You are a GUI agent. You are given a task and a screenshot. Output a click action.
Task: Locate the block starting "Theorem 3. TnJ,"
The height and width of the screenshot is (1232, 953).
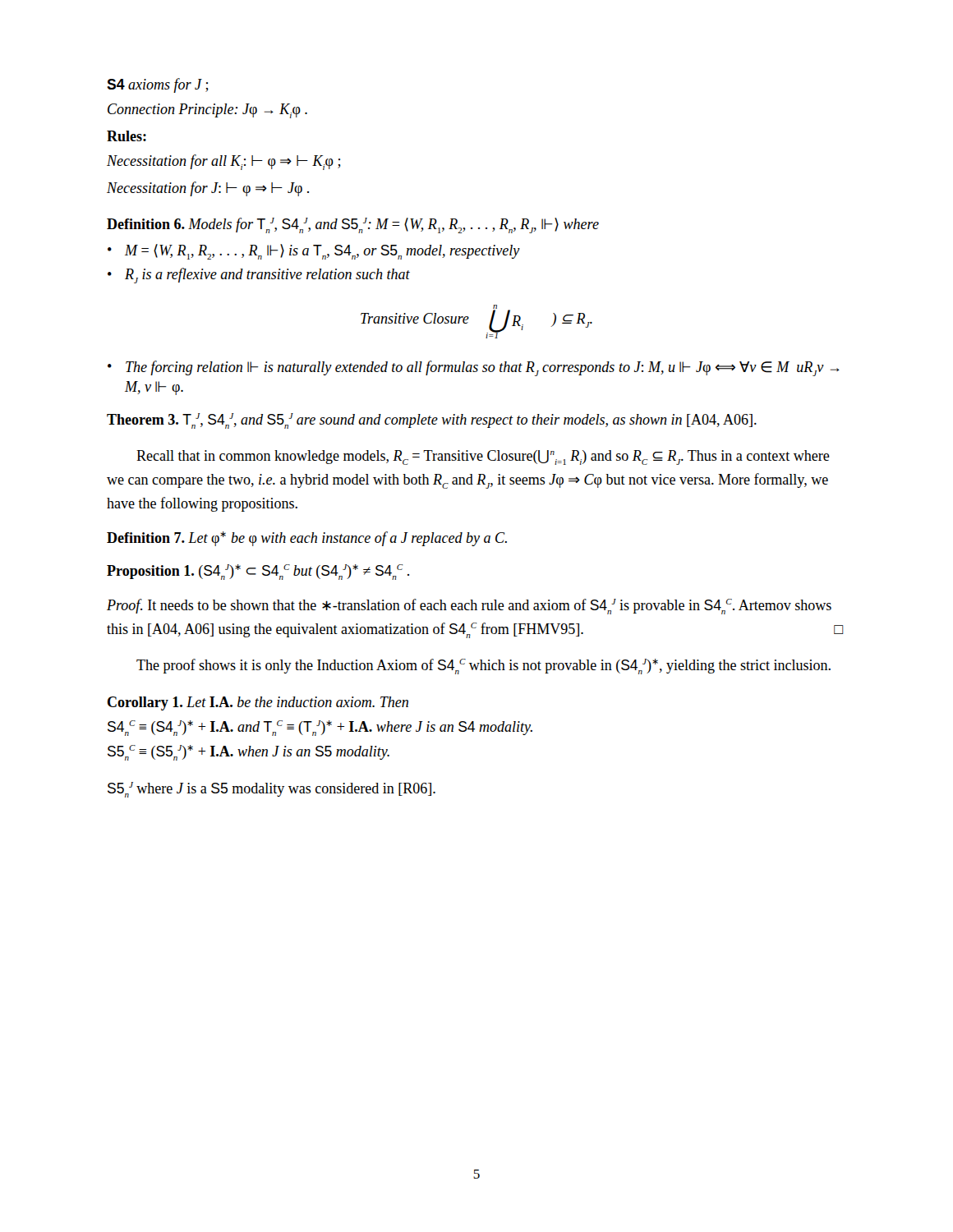(x=476, y=421)
